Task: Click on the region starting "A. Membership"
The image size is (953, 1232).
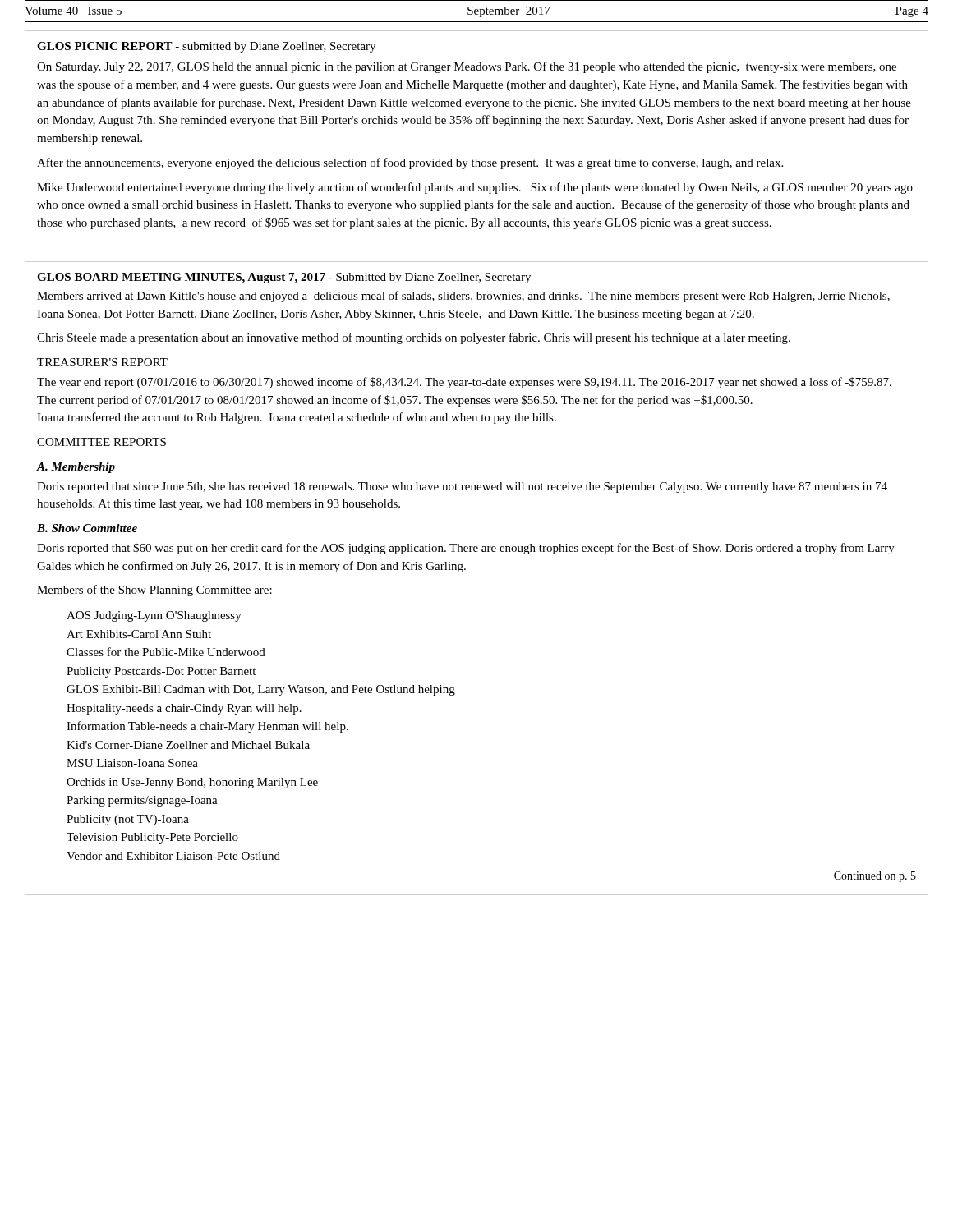Action: 76,468
